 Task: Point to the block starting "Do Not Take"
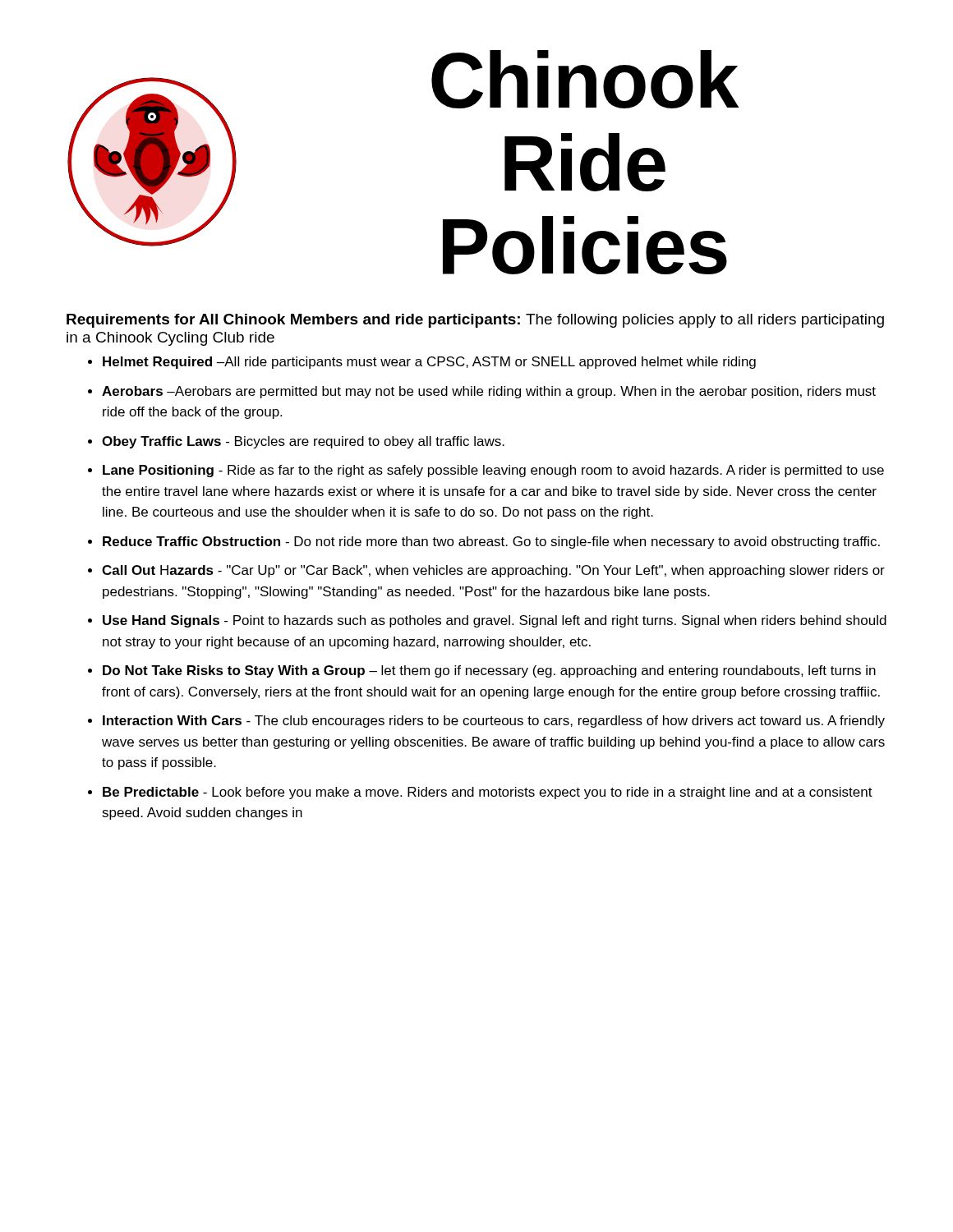(491, 681)
